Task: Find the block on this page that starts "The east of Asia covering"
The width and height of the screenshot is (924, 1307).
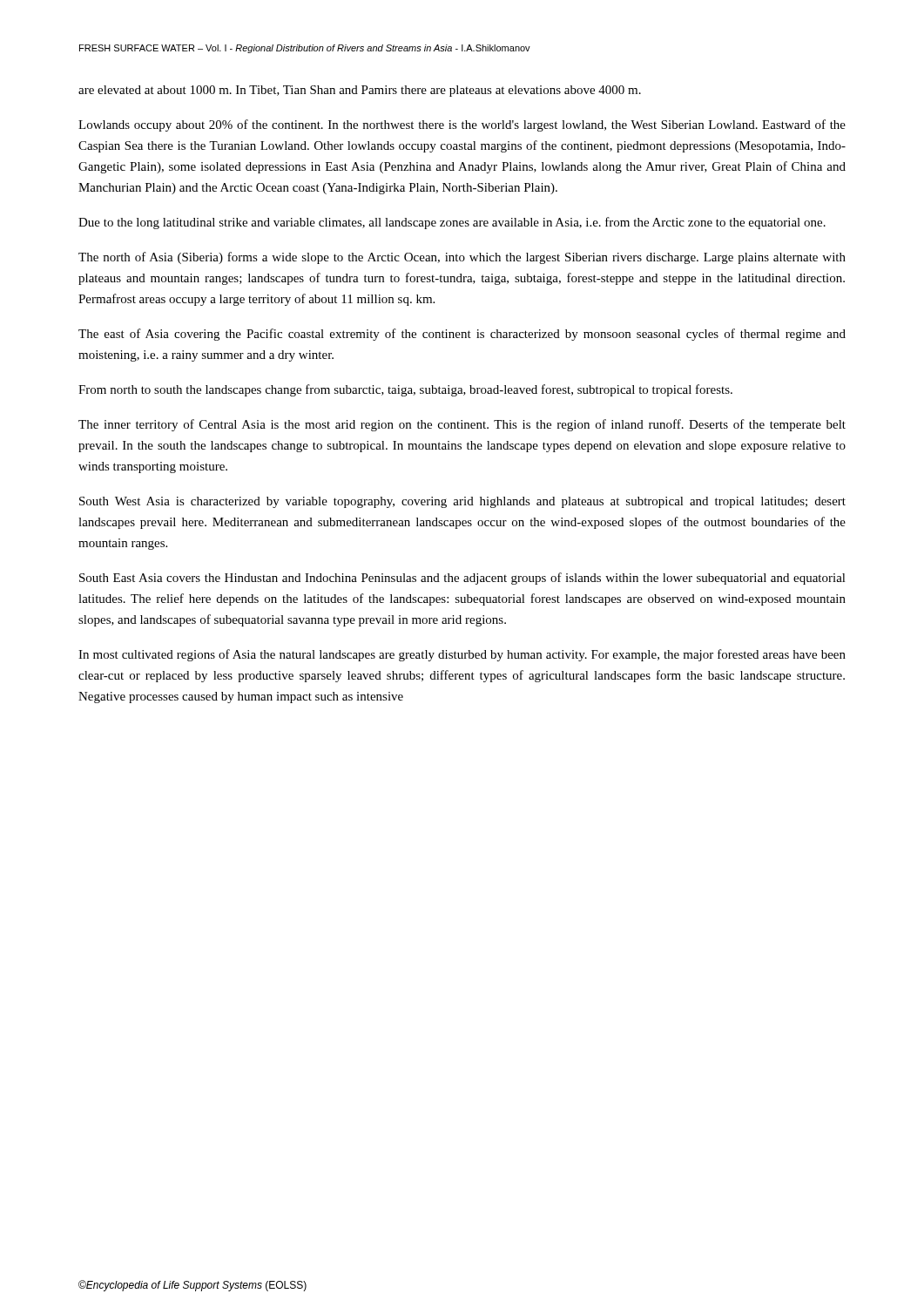Action: click(x=462, y=345)
